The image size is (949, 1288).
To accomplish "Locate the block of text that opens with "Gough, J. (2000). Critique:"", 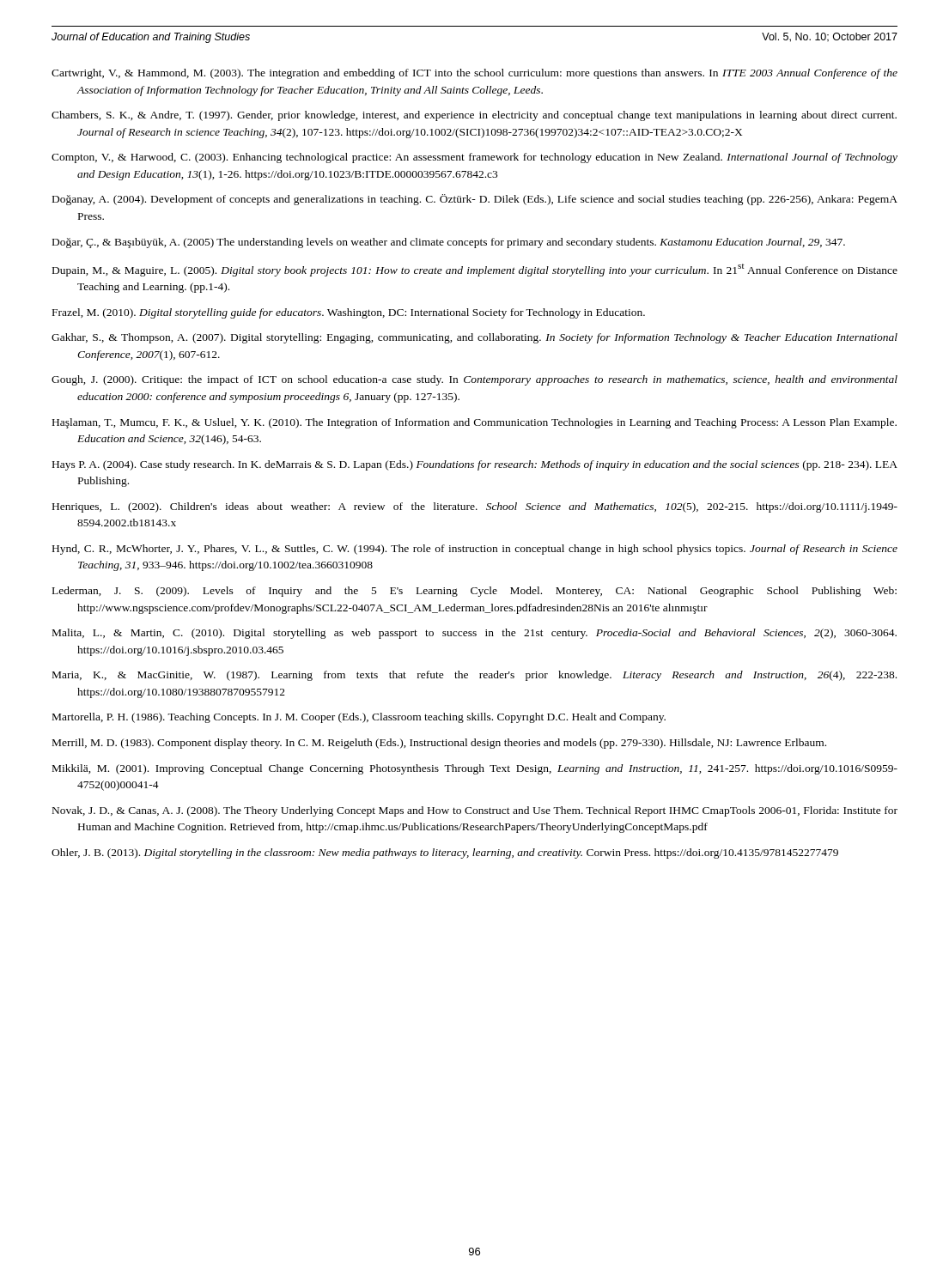I will (474, 388).
